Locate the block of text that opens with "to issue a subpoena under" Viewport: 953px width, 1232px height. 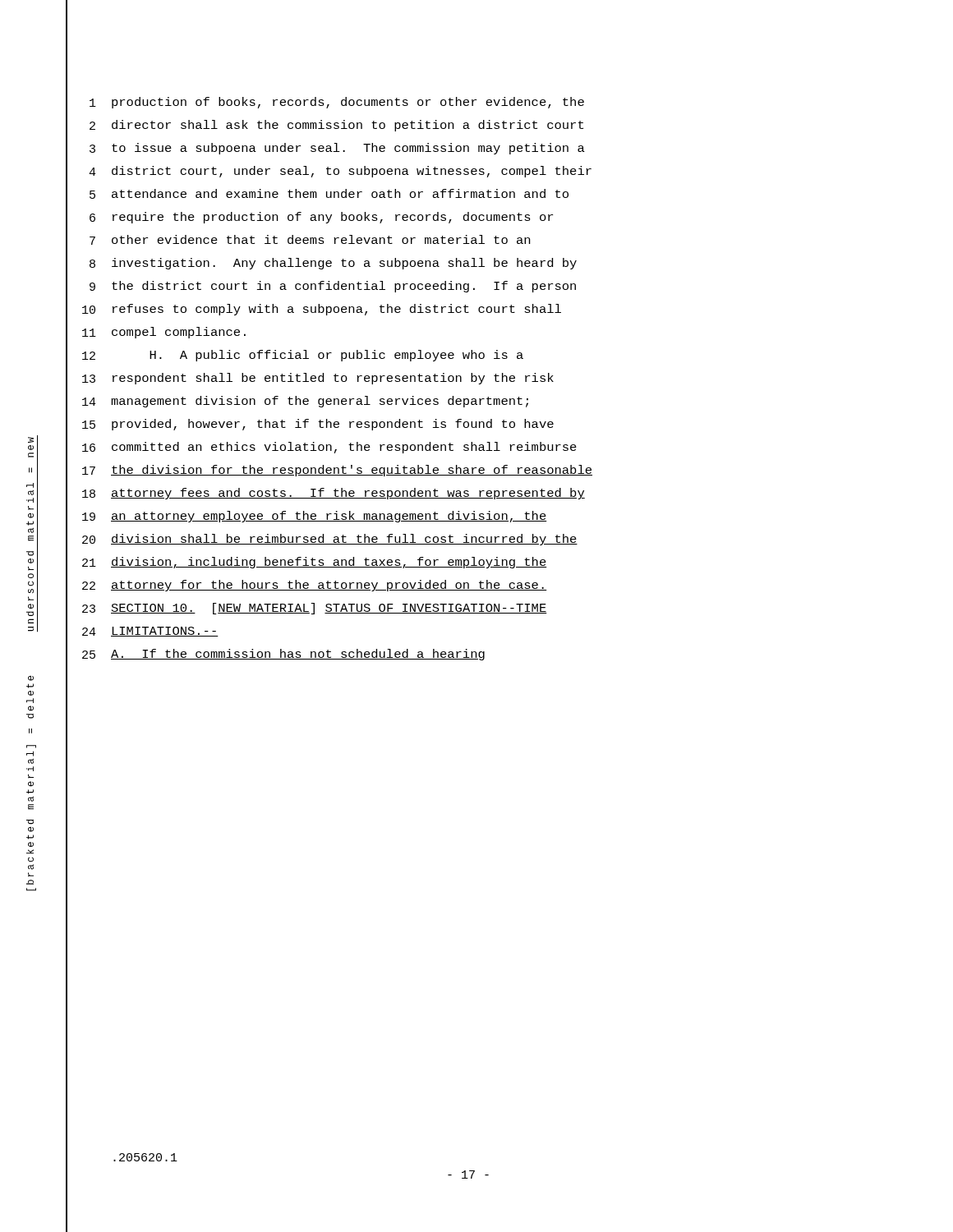coord(348,149)
